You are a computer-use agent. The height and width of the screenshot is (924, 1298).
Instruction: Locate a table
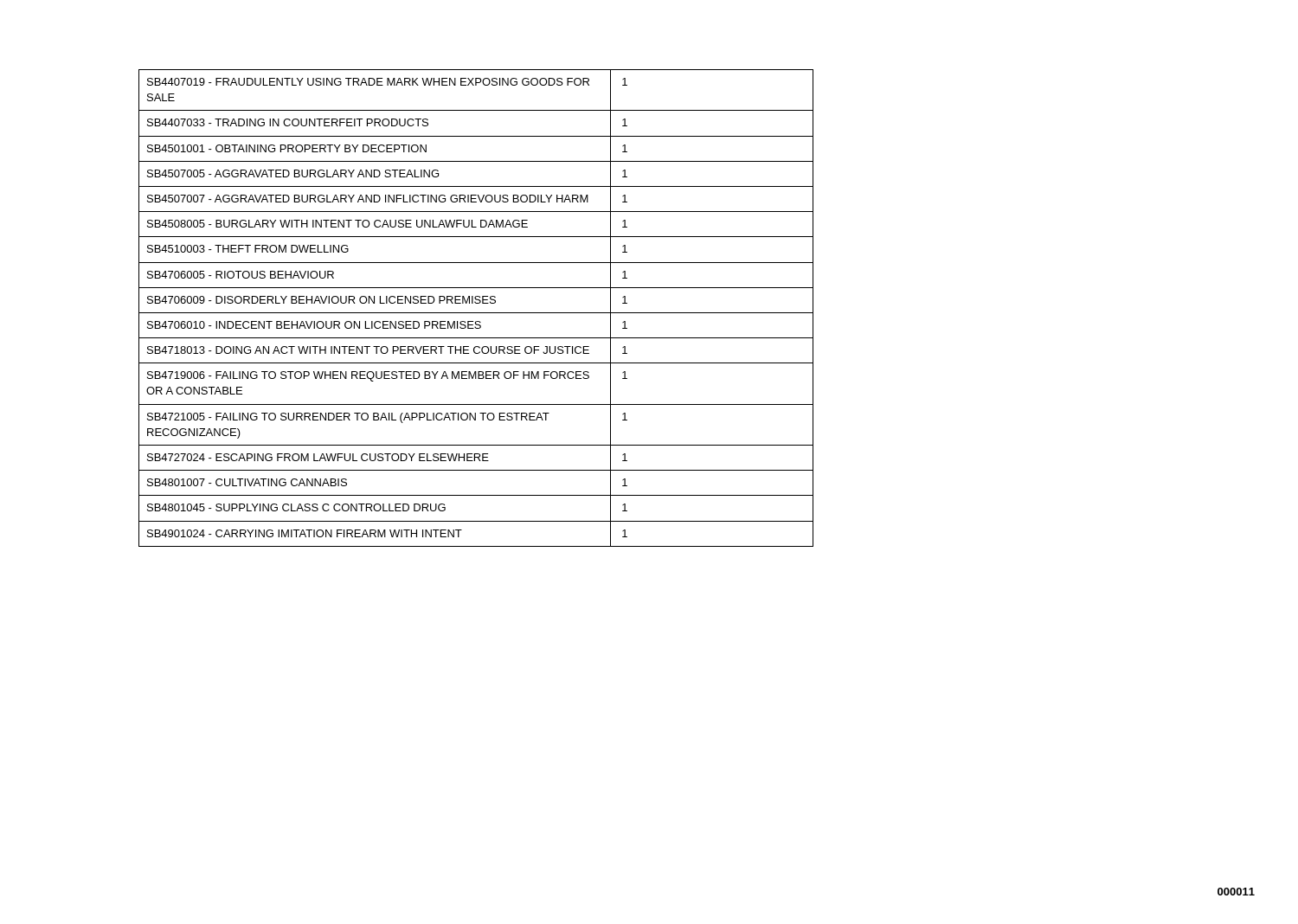476,308
